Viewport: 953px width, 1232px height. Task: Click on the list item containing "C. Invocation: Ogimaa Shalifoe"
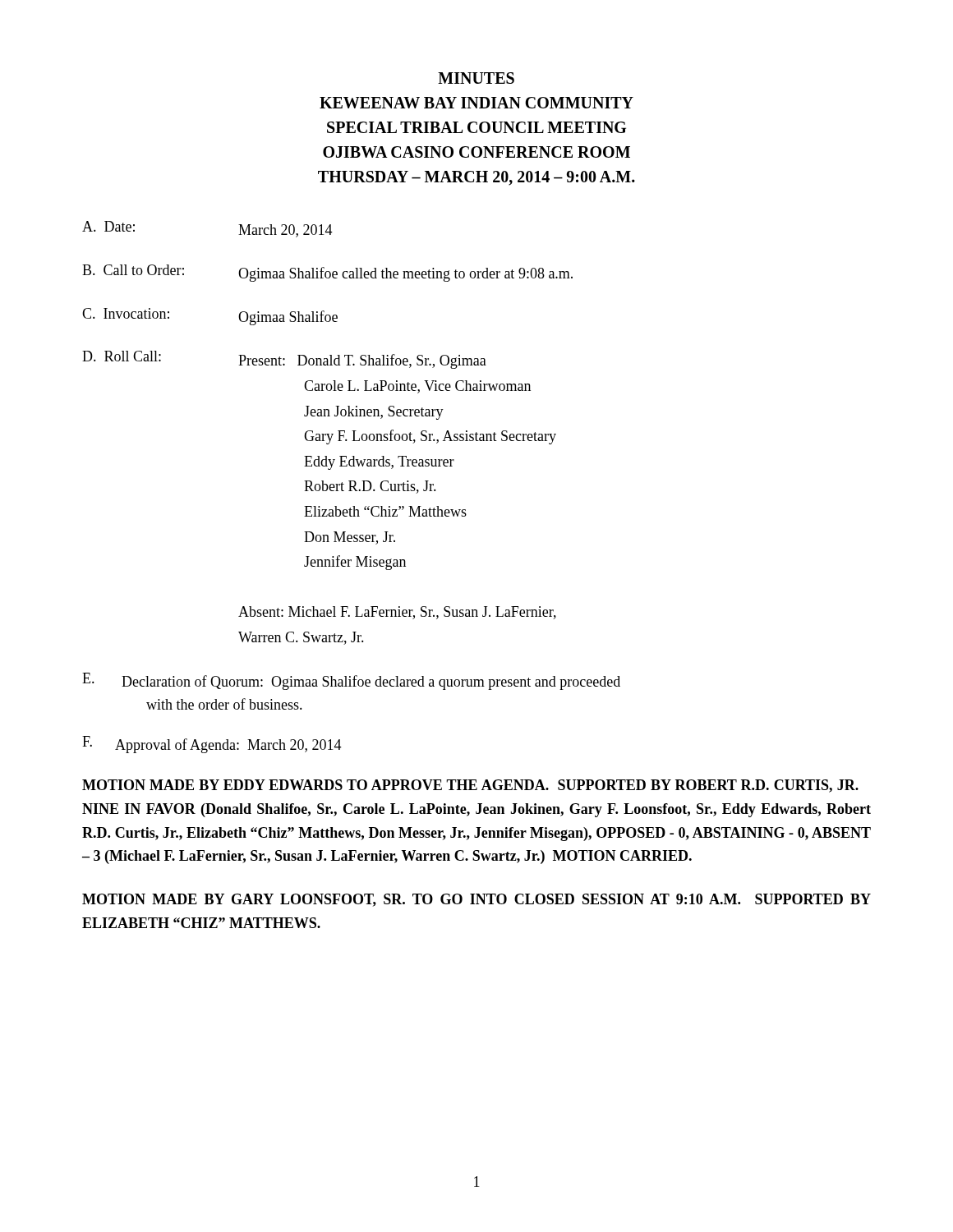[119, 317]
